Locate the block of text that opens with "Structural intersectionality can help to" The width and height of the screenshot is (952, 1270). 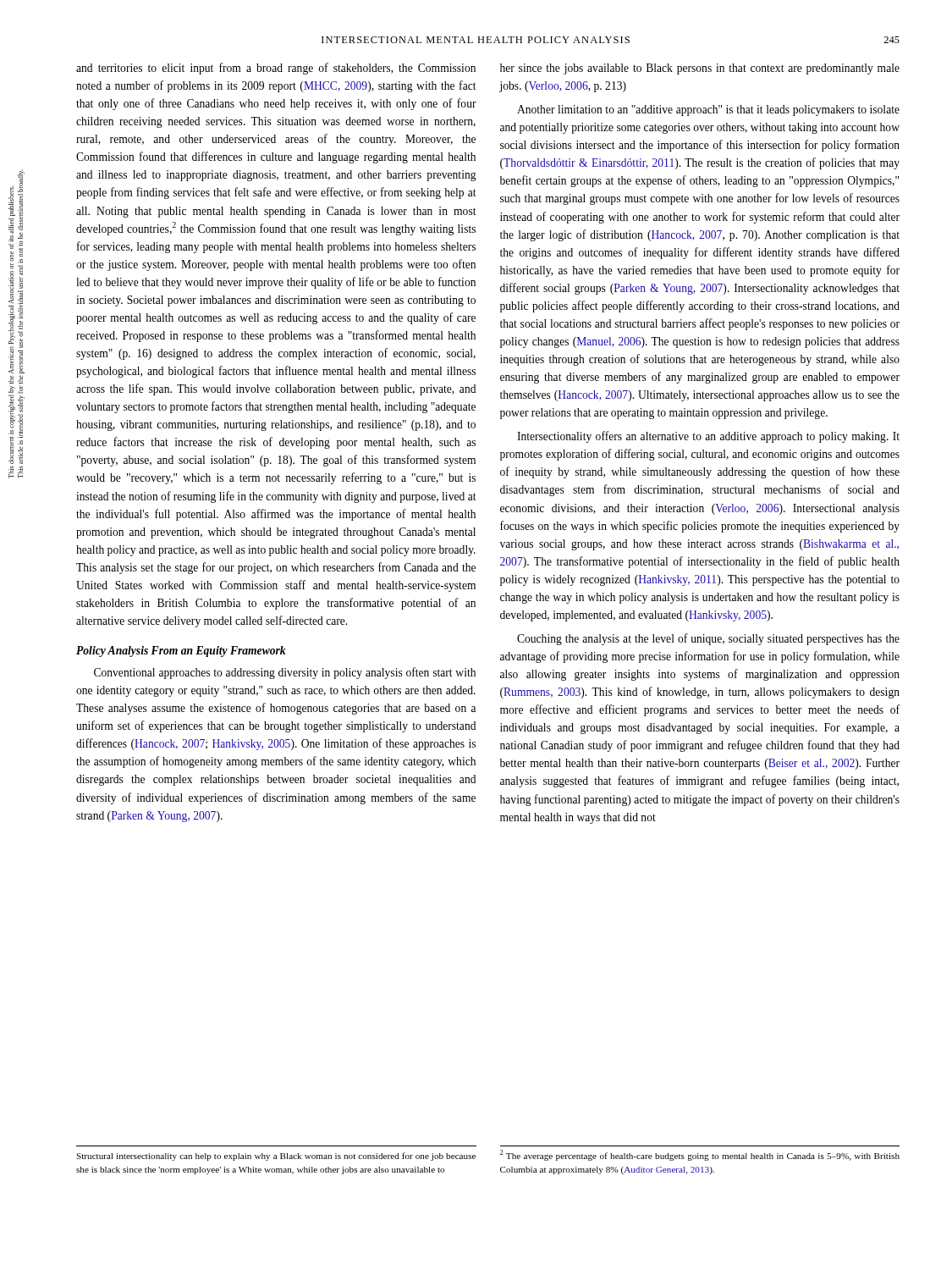[276, 1161]
